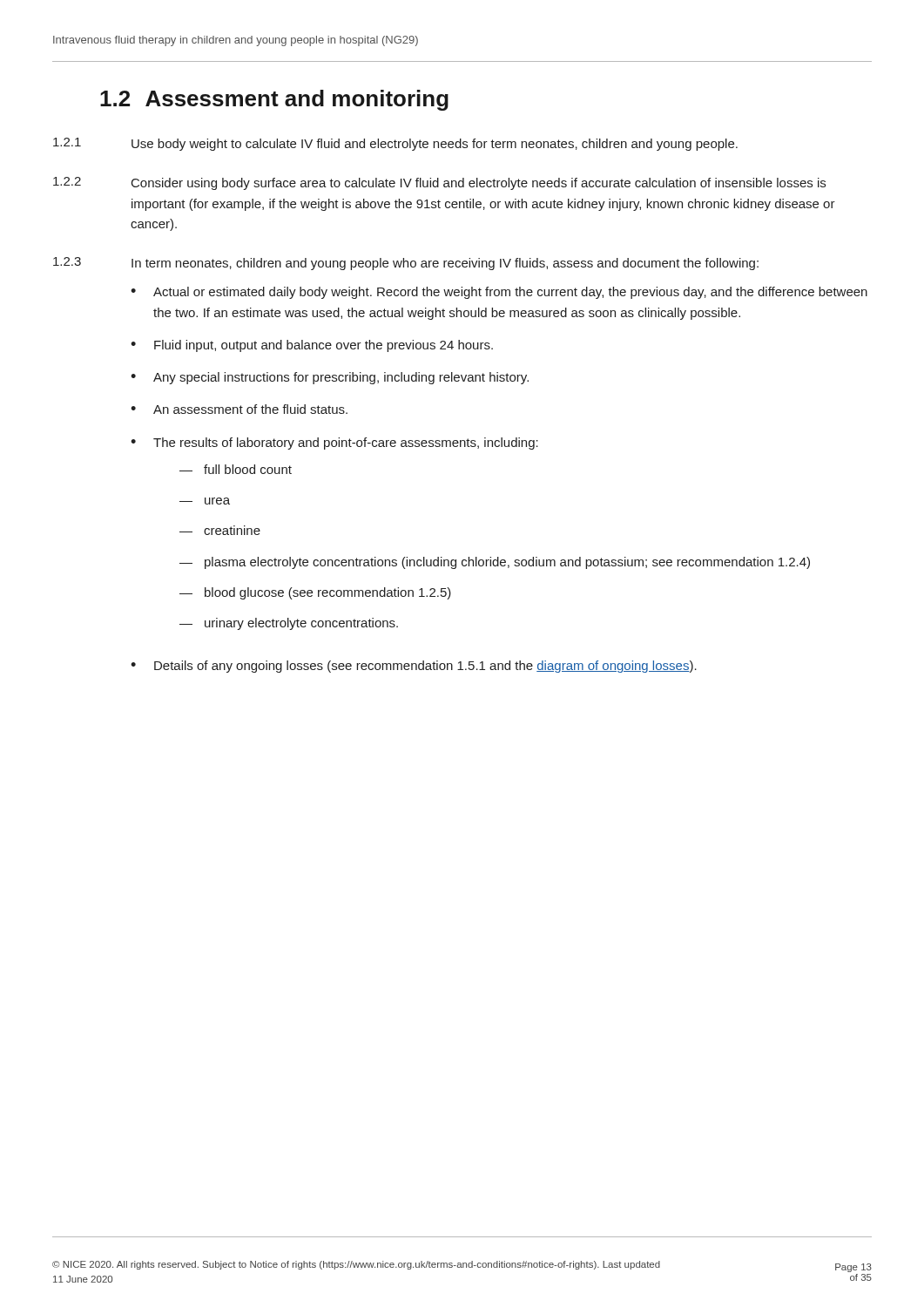The image size is (924, 1307).
Task: Navigate to the passage starting "• Details of any"
Action: click(x=414, y=666)
